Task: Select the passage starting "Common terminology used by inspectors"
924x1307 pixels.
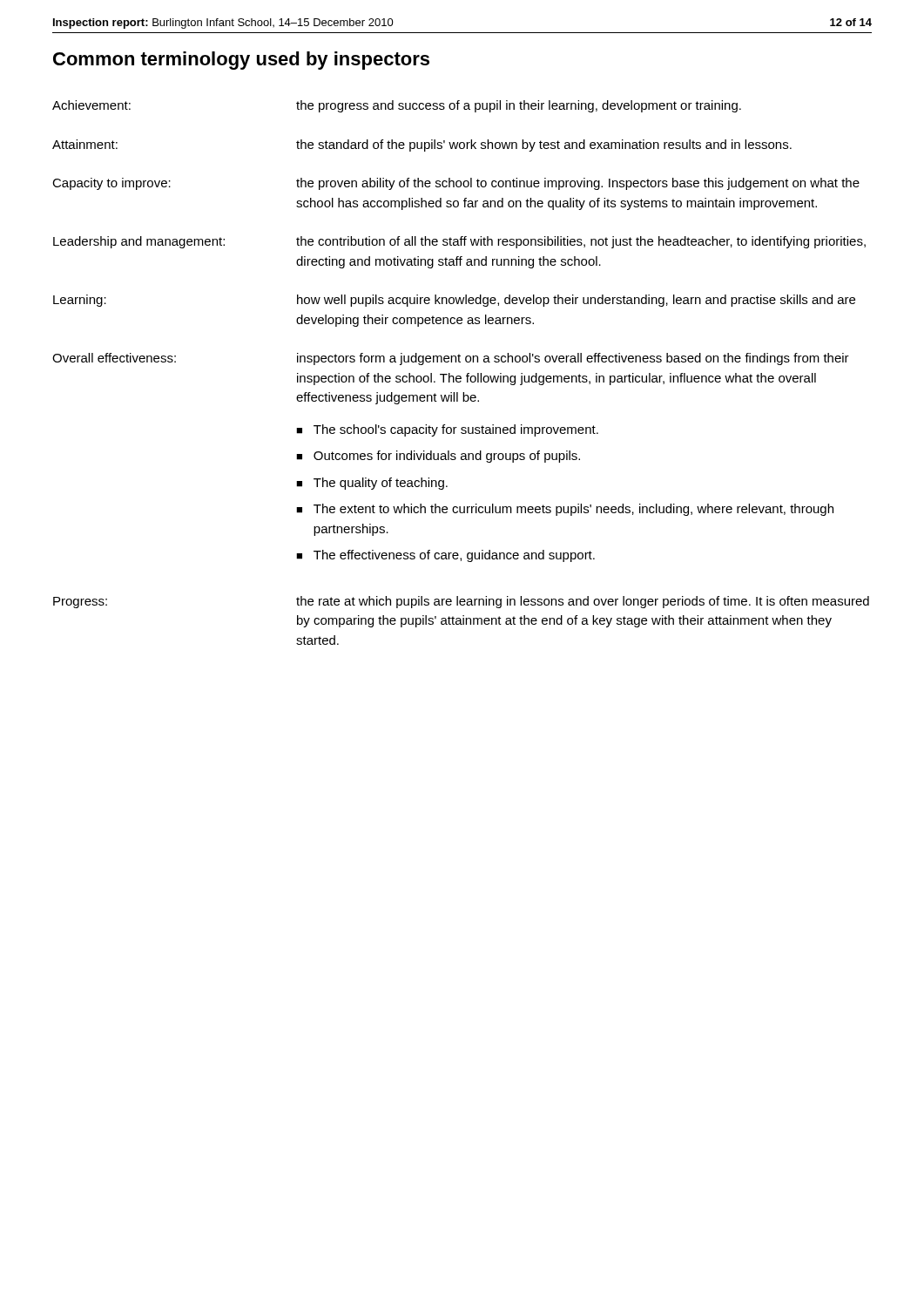Action: pyautogui.click(x=241, y=59)
